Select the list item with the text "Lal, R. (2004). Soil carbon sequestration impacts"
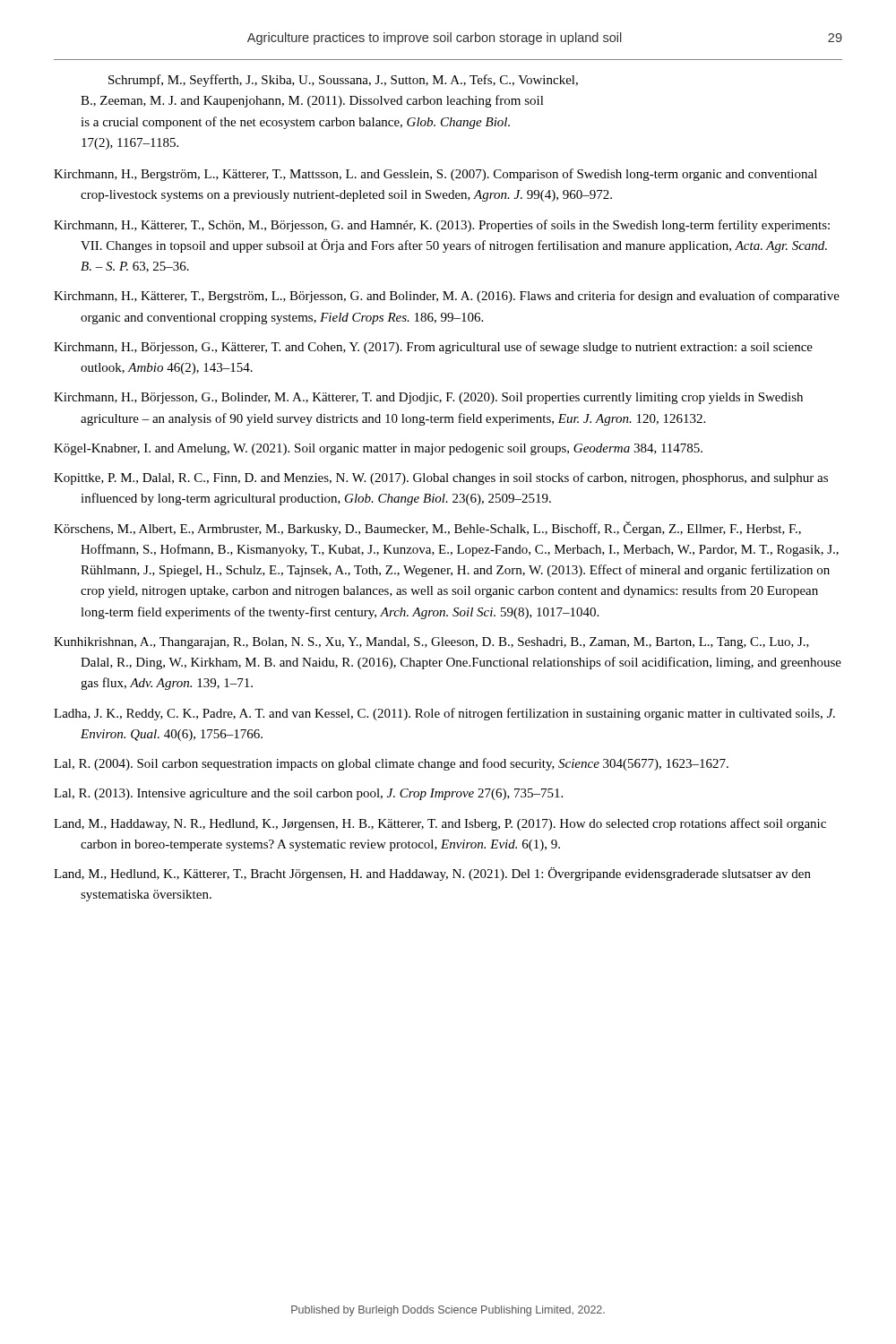Screen dimensions: 1344x896 tap(392, 763)
